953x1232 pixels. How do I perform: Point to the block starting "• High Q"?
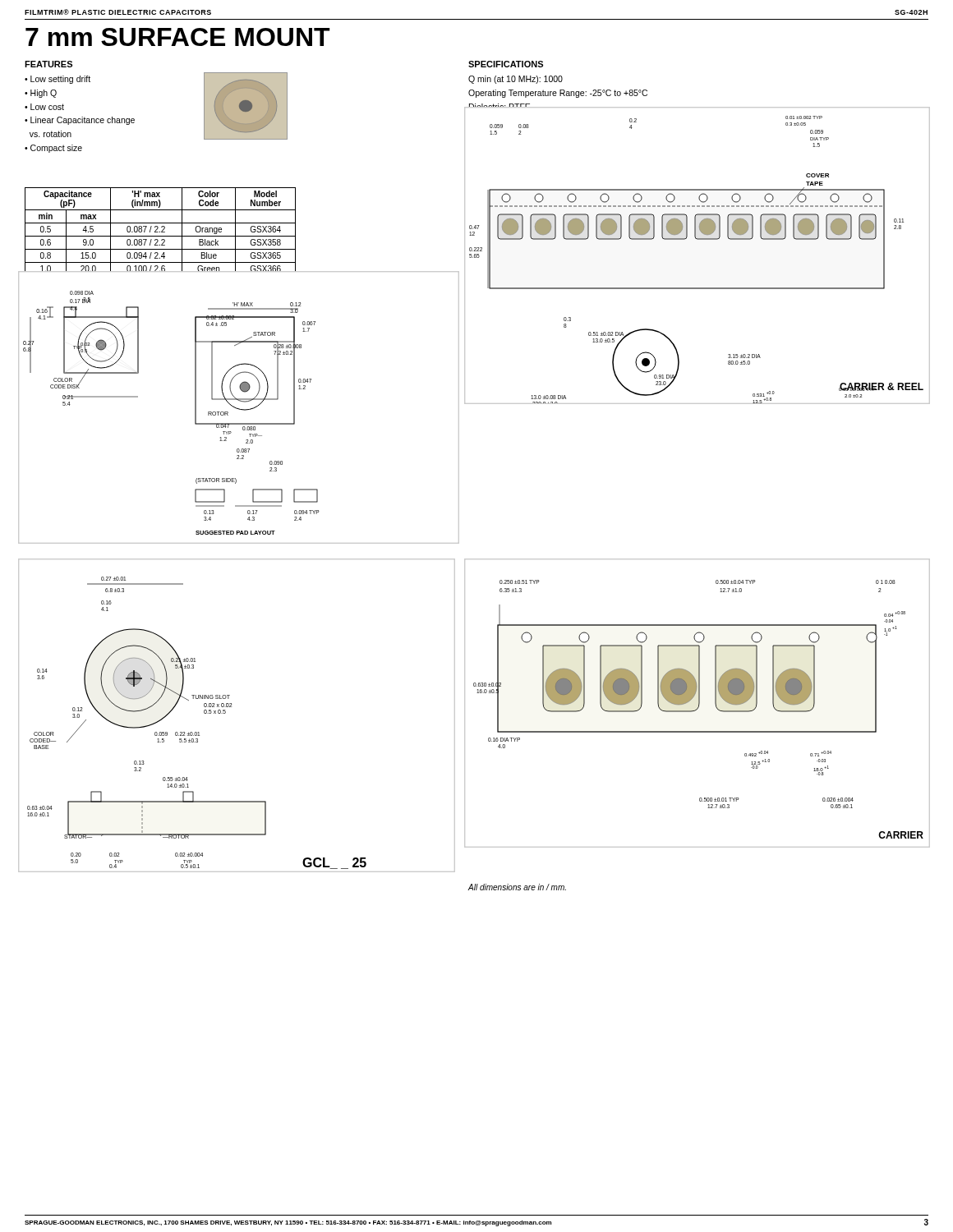(x=41, y=93)
